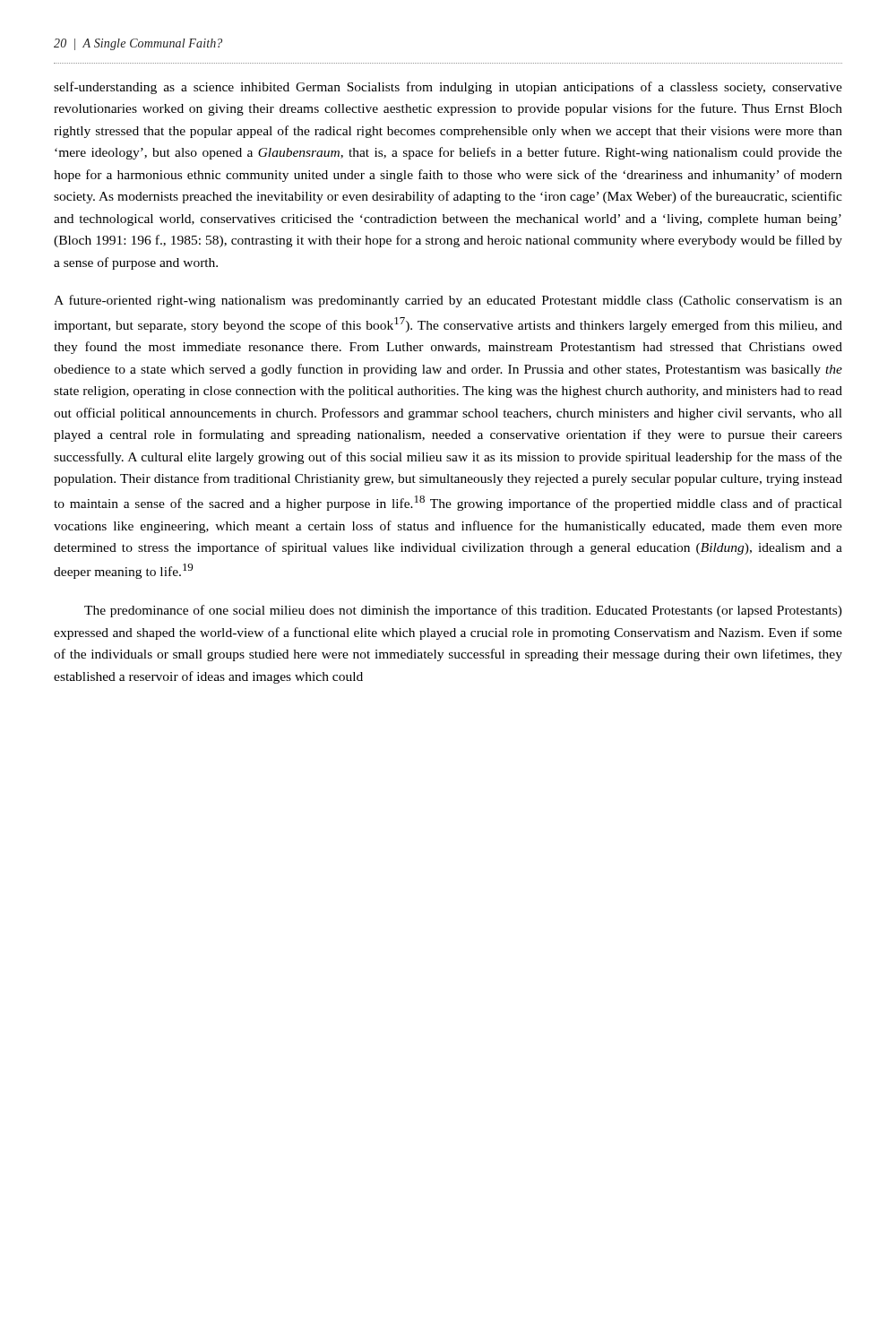
Task: Select the text block with the text "self-understanding as a science inhibited German Socialists"
Action: [x=448, y=175]
